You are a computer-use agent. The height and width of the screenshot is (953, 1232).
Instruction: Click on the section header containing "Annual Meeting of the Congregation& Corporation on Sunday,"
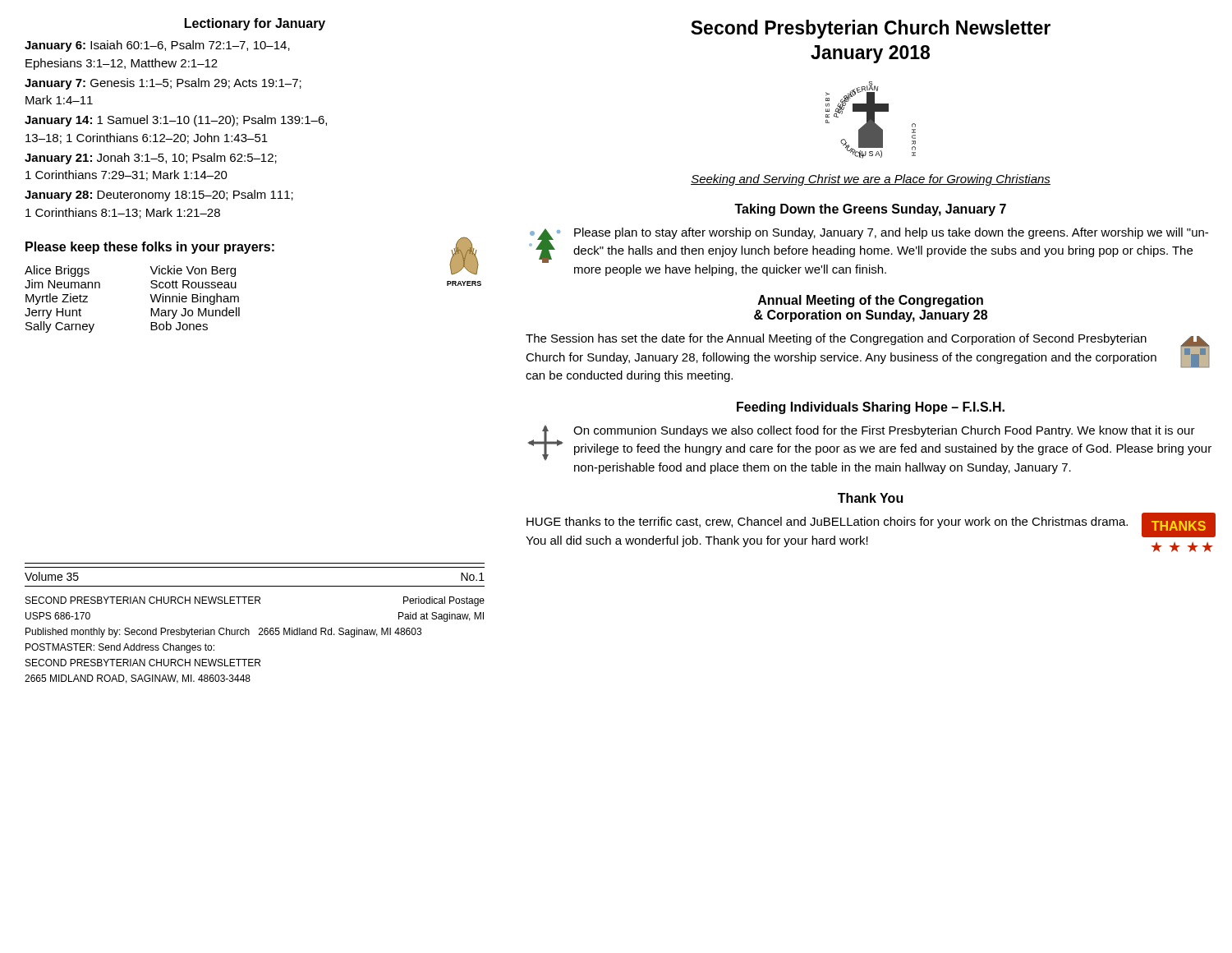[871, 308]
